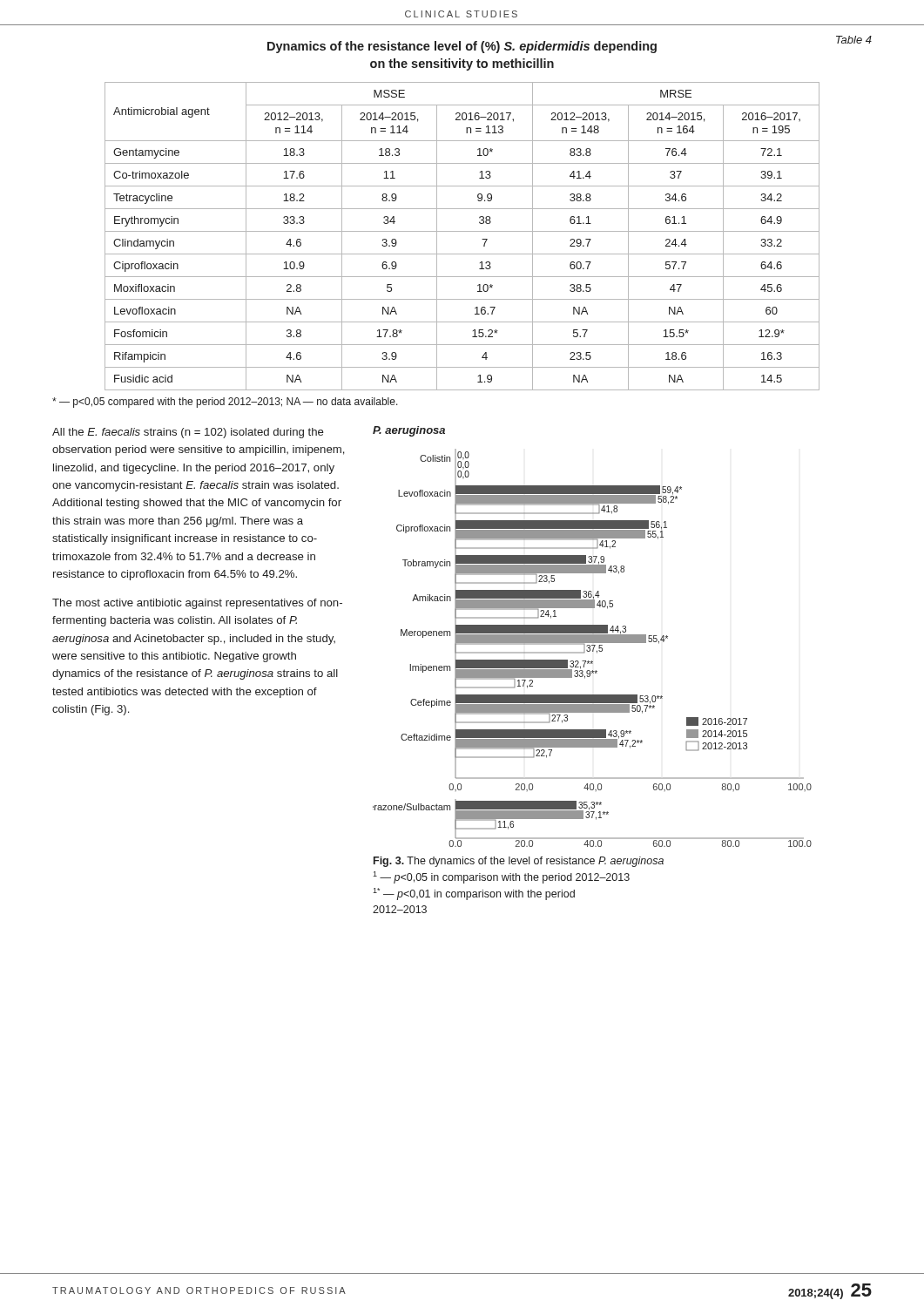Locate the title
This screenshot has height=1307, width=924.
pyautogui.click(x=462, y=55)
